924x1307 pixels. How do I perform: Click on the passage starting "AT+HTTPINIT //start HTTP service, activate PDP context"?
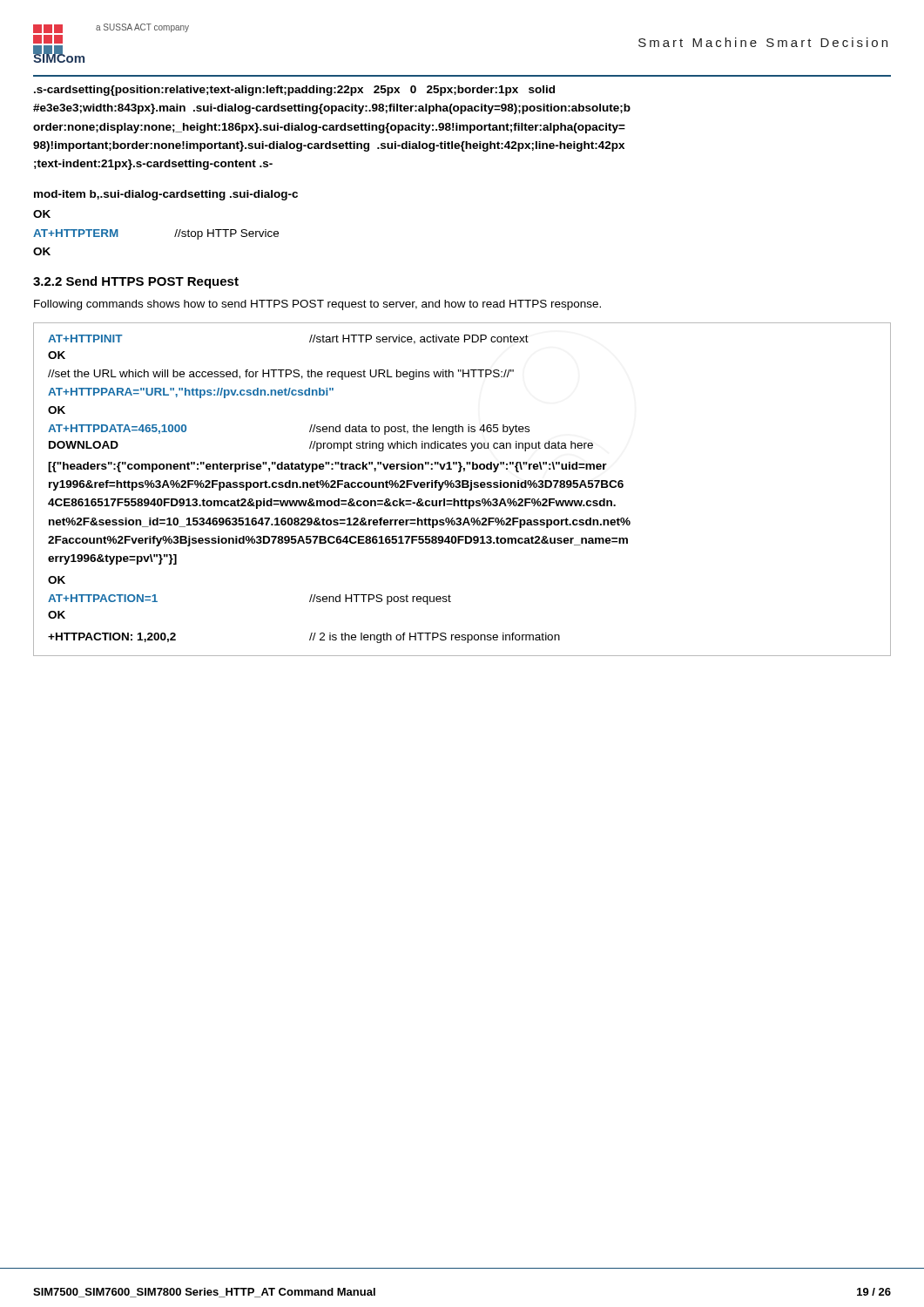(82, 339)
